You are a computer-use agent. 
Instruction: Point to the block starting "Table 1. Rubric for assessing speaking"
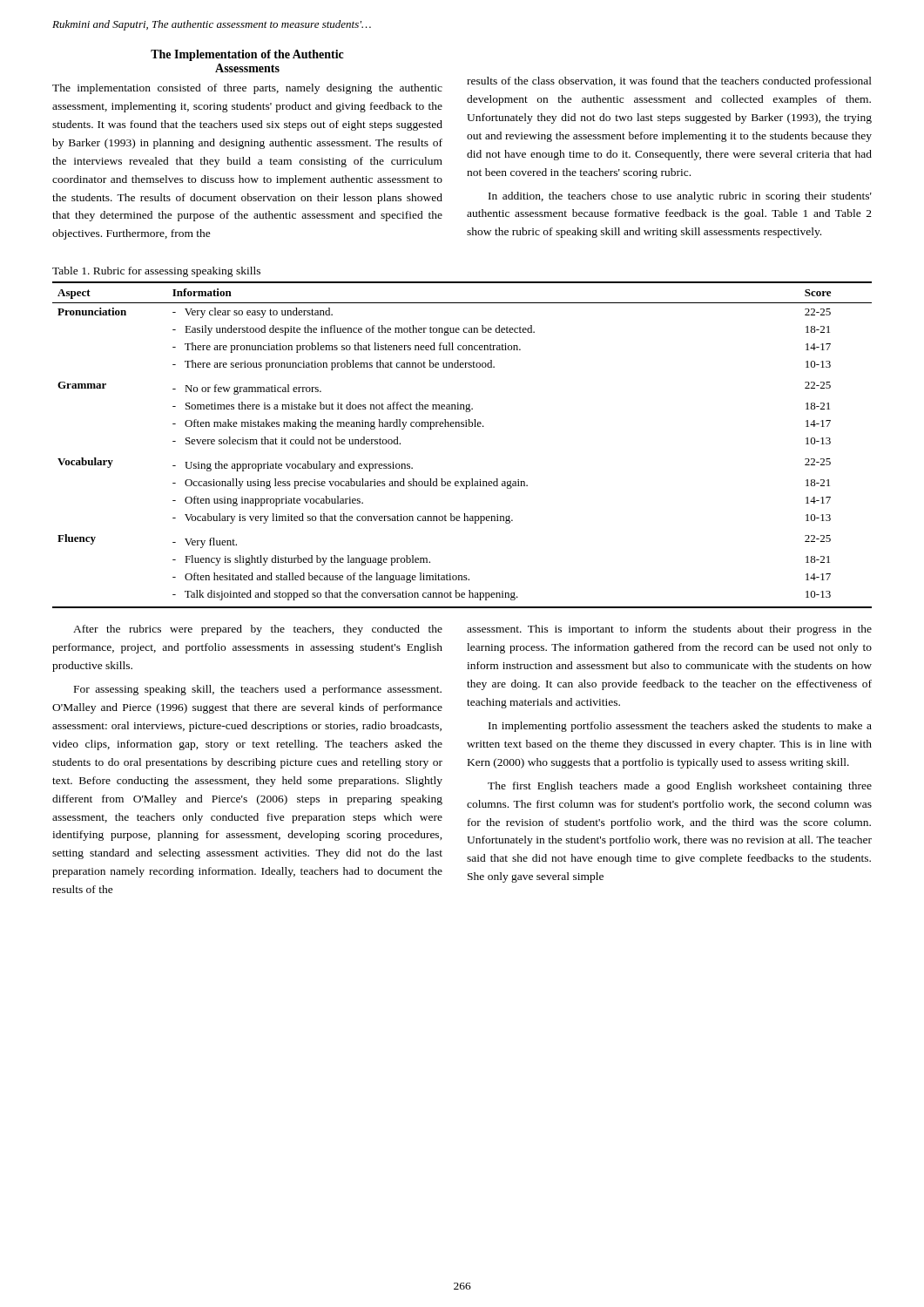(x=157, y=271)
